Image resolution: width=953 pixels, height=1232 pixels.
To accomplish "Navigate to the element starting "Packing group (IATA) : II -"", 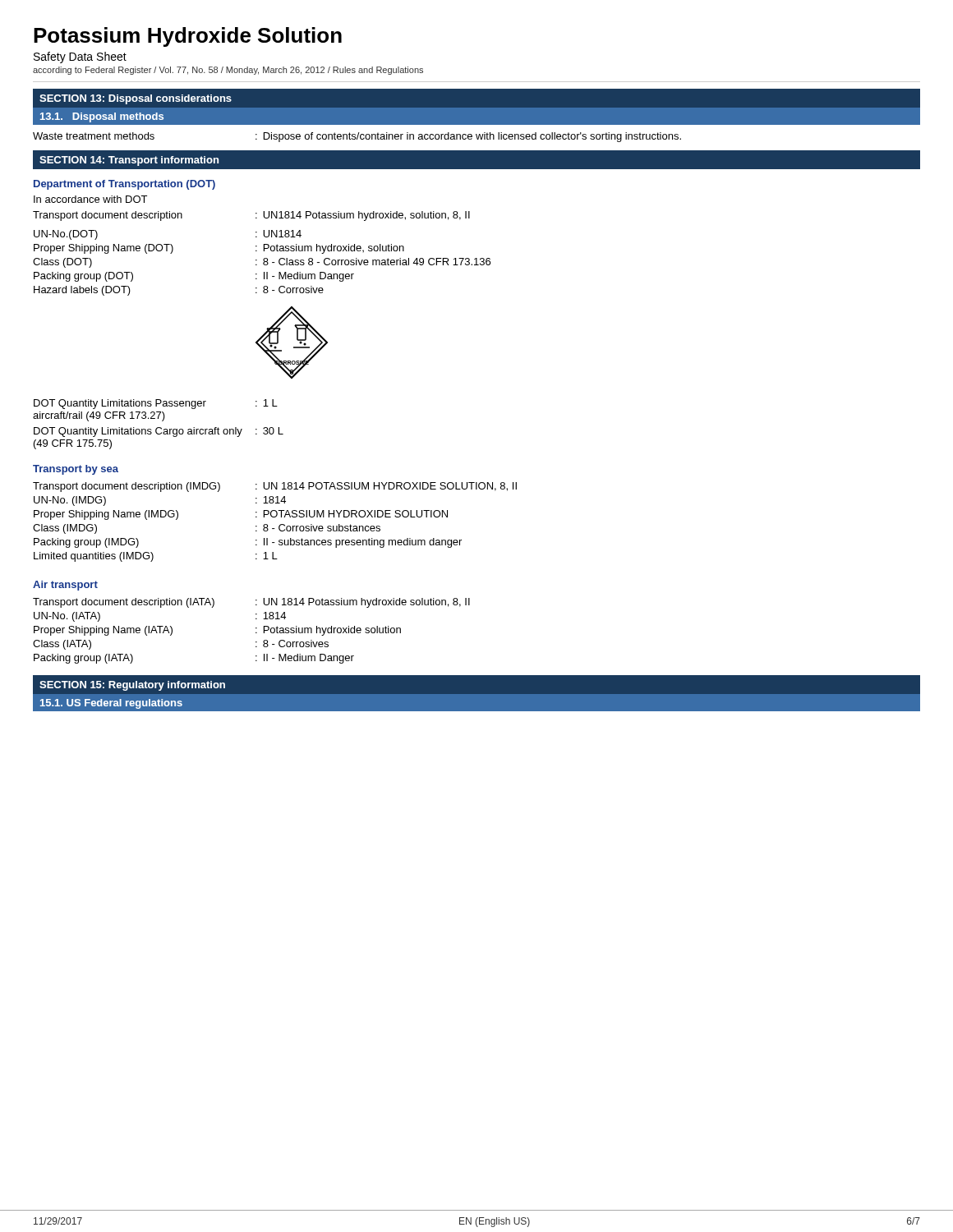I will click(81, 658).
